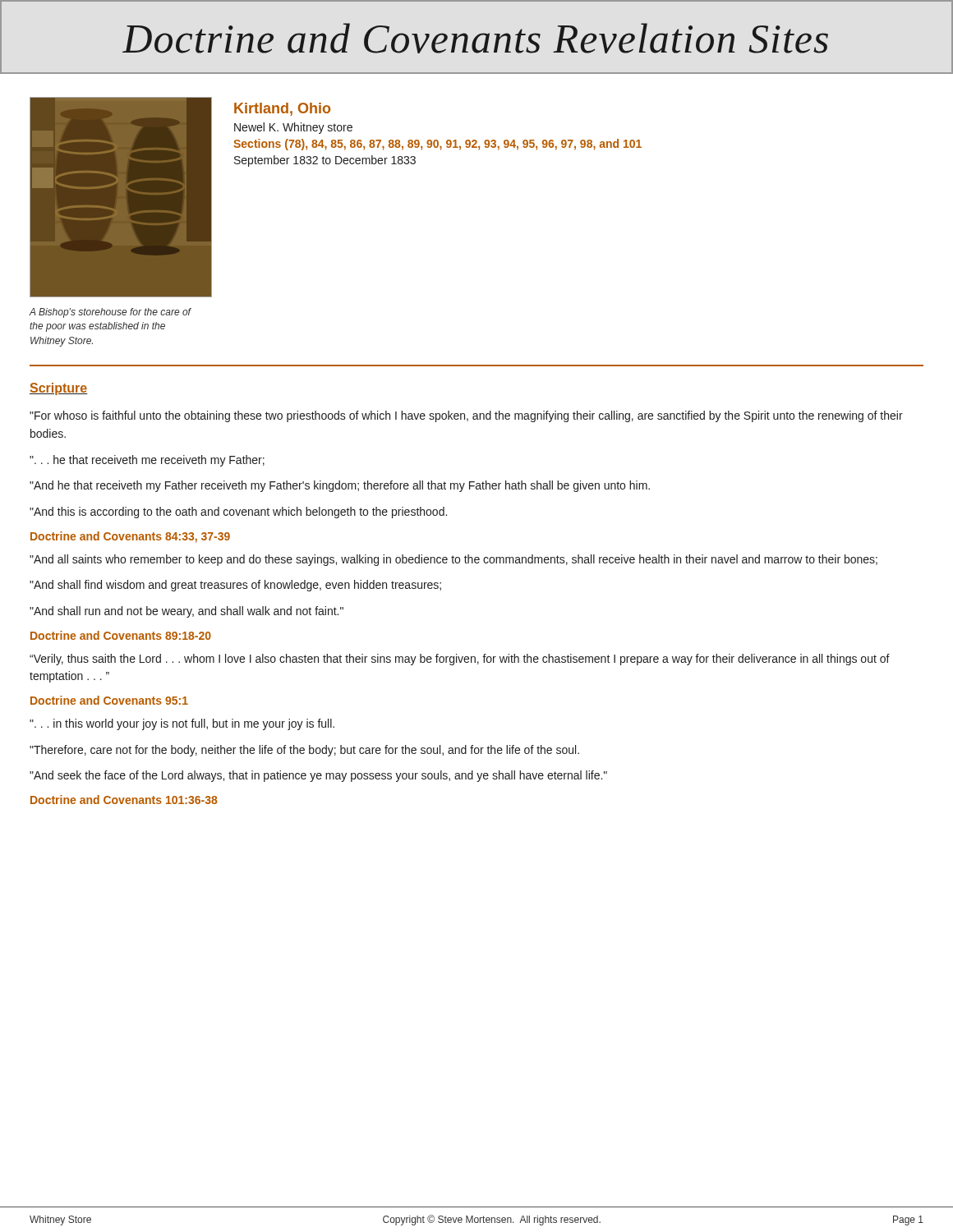The height and width of the screenshot is (1232, 953).
Task: Point to the text block starting ""And this is"
Action: [239, 512]
